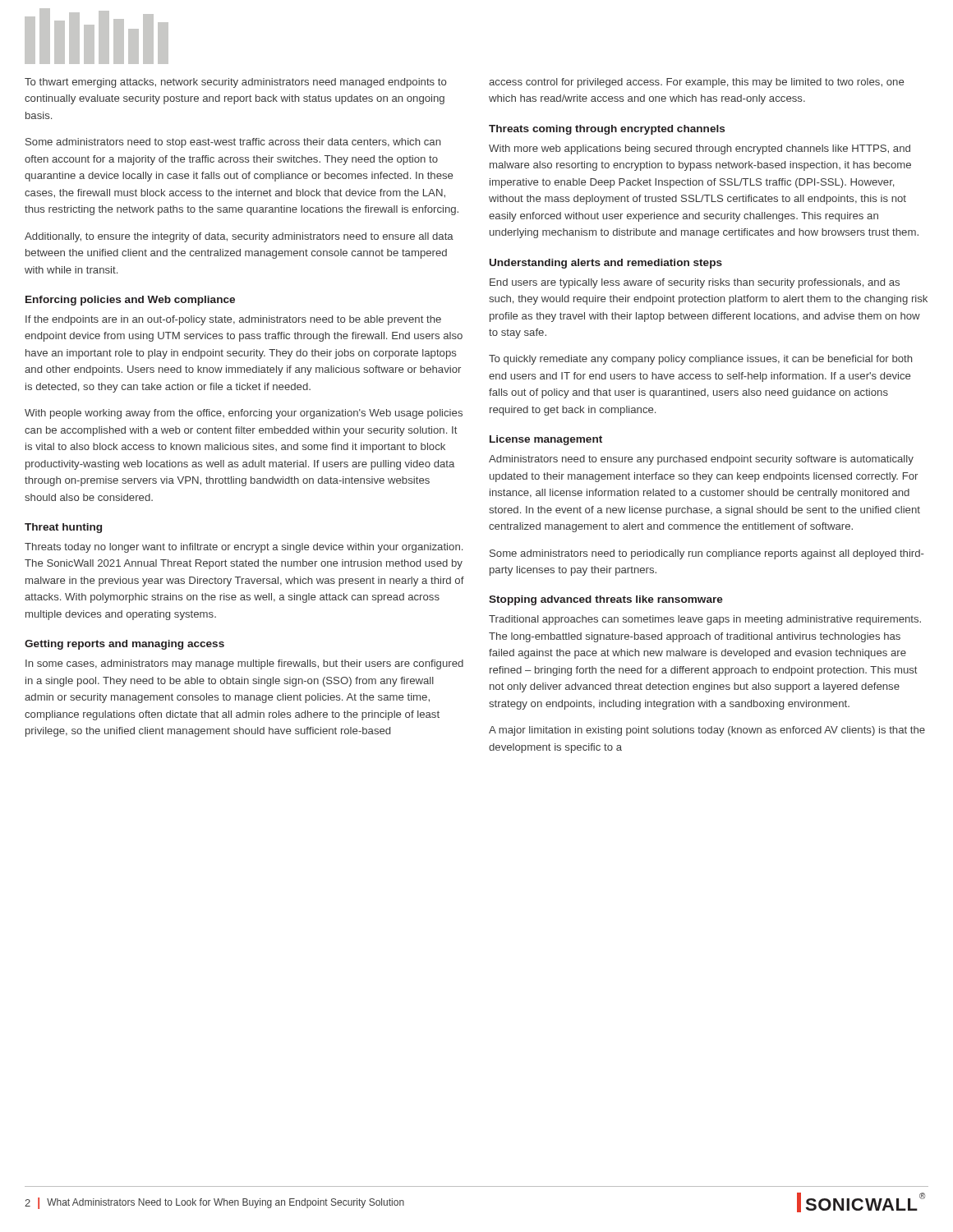Point to the text block starting "License management"
This screenshot has height=1232, width=953.
pyautogui.click(x=546, y=439)
